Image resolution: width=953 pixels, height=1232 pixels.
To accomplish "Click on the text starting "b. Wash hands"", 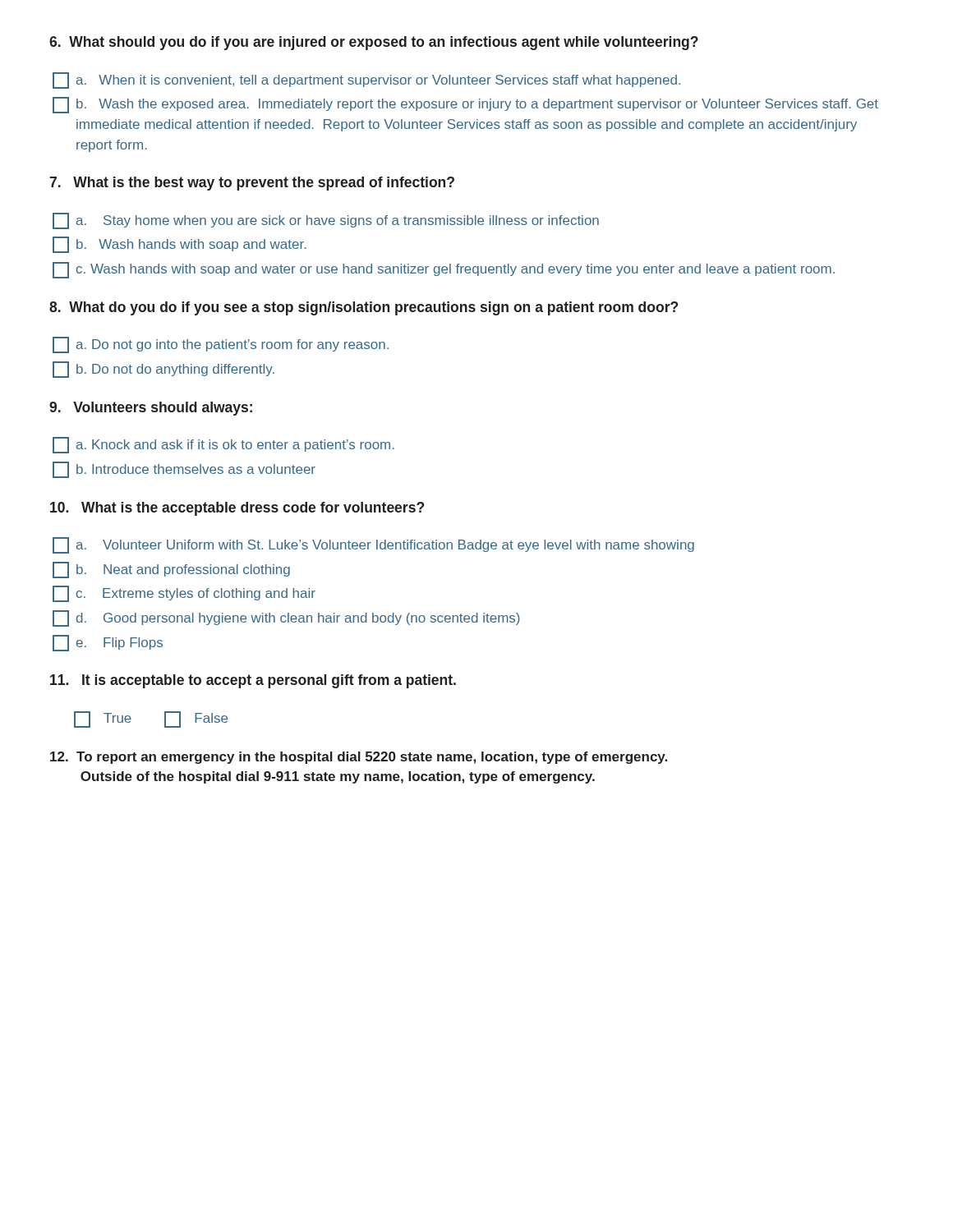I will click(x=180, y=245).
